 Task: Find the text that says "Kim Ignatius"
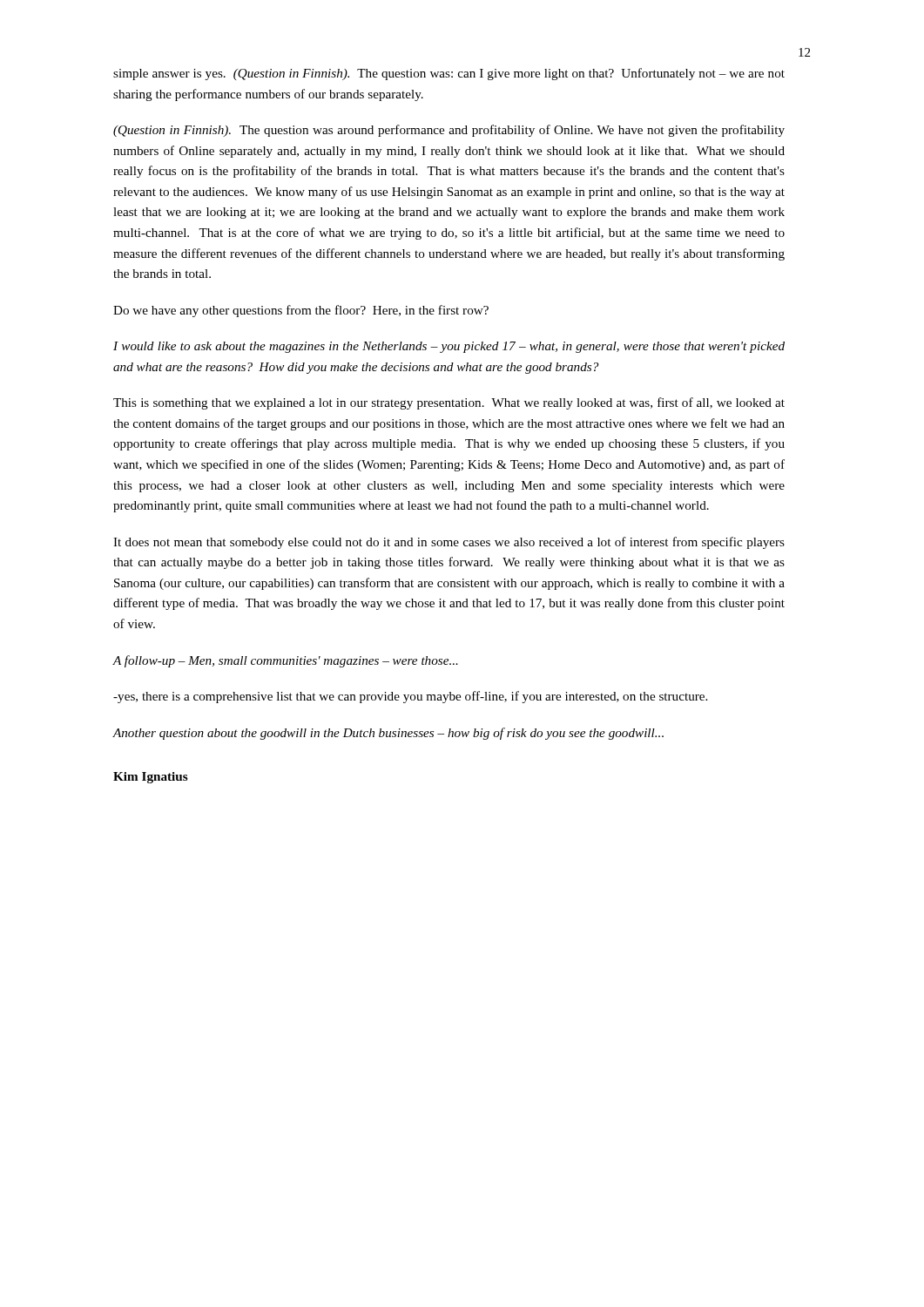click(x=151, y=776)
